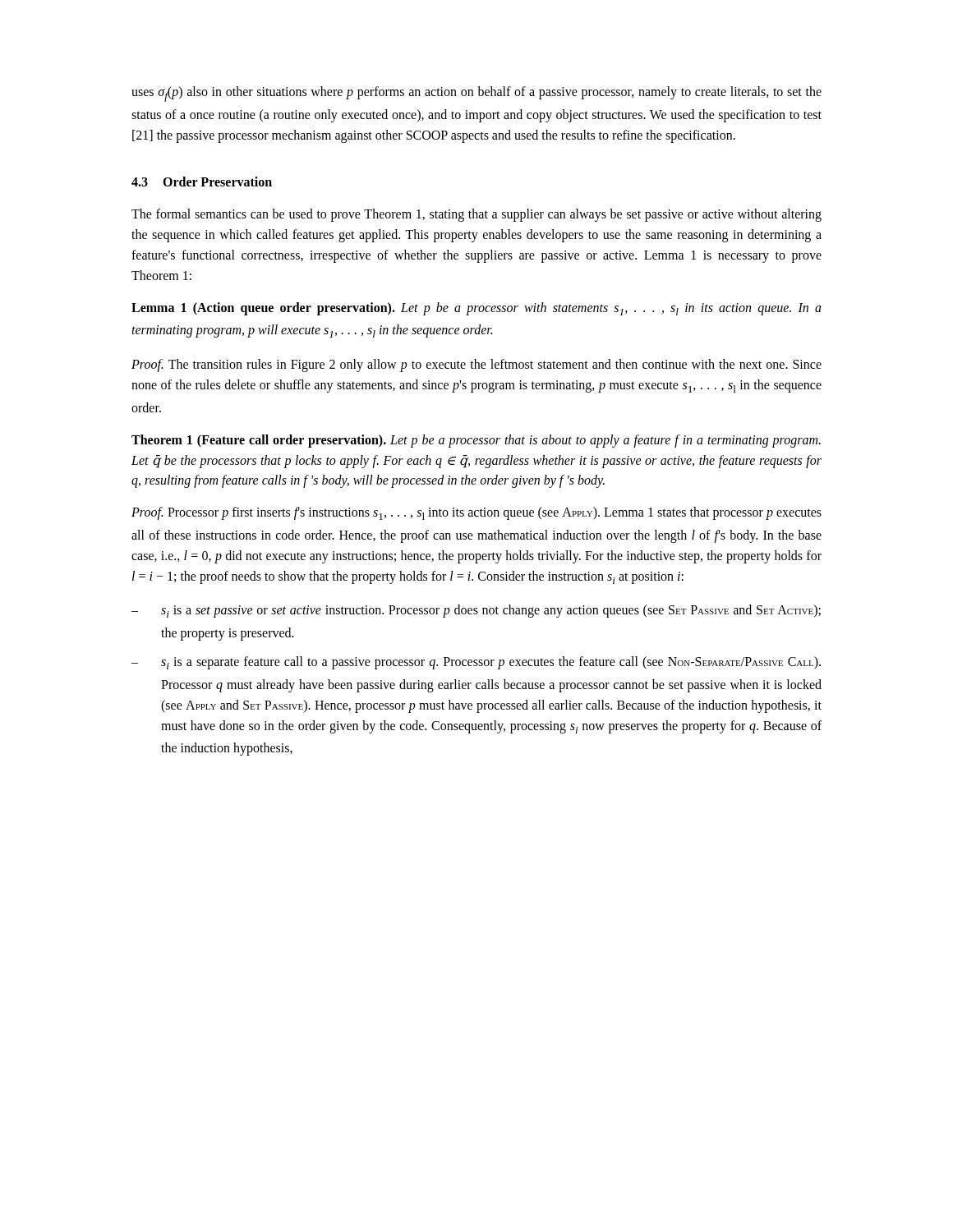The width and height of the screenshot is (953, 1232).
Task: Point to "4.3Order Preservation"
Action: coord(202,182)
